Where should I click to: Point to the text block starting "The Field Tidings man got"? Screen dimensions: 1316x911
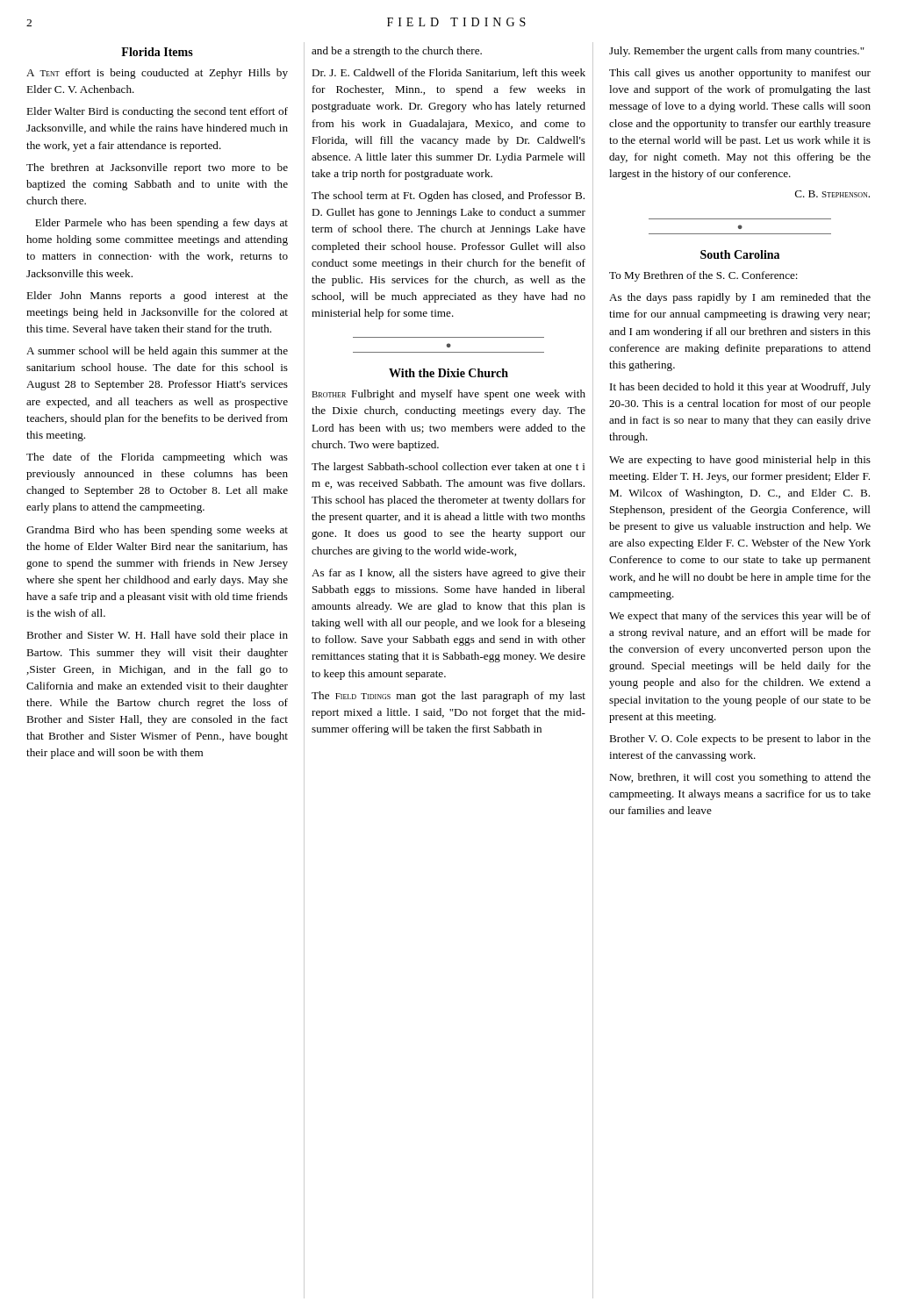[448, 712]
